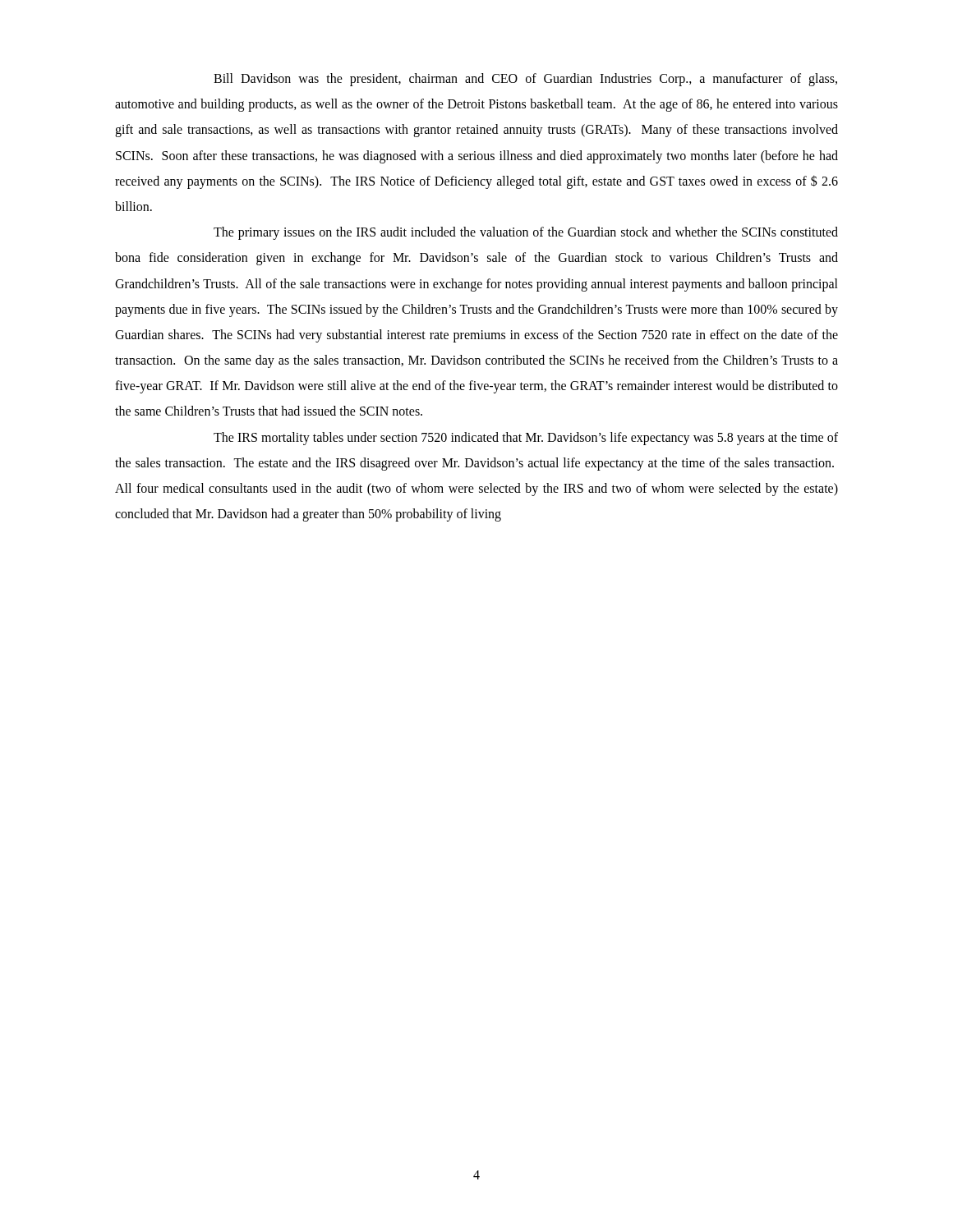Point to the block beginning "The primary issues on the"
953x1232 pixels.
click(476, 322)
